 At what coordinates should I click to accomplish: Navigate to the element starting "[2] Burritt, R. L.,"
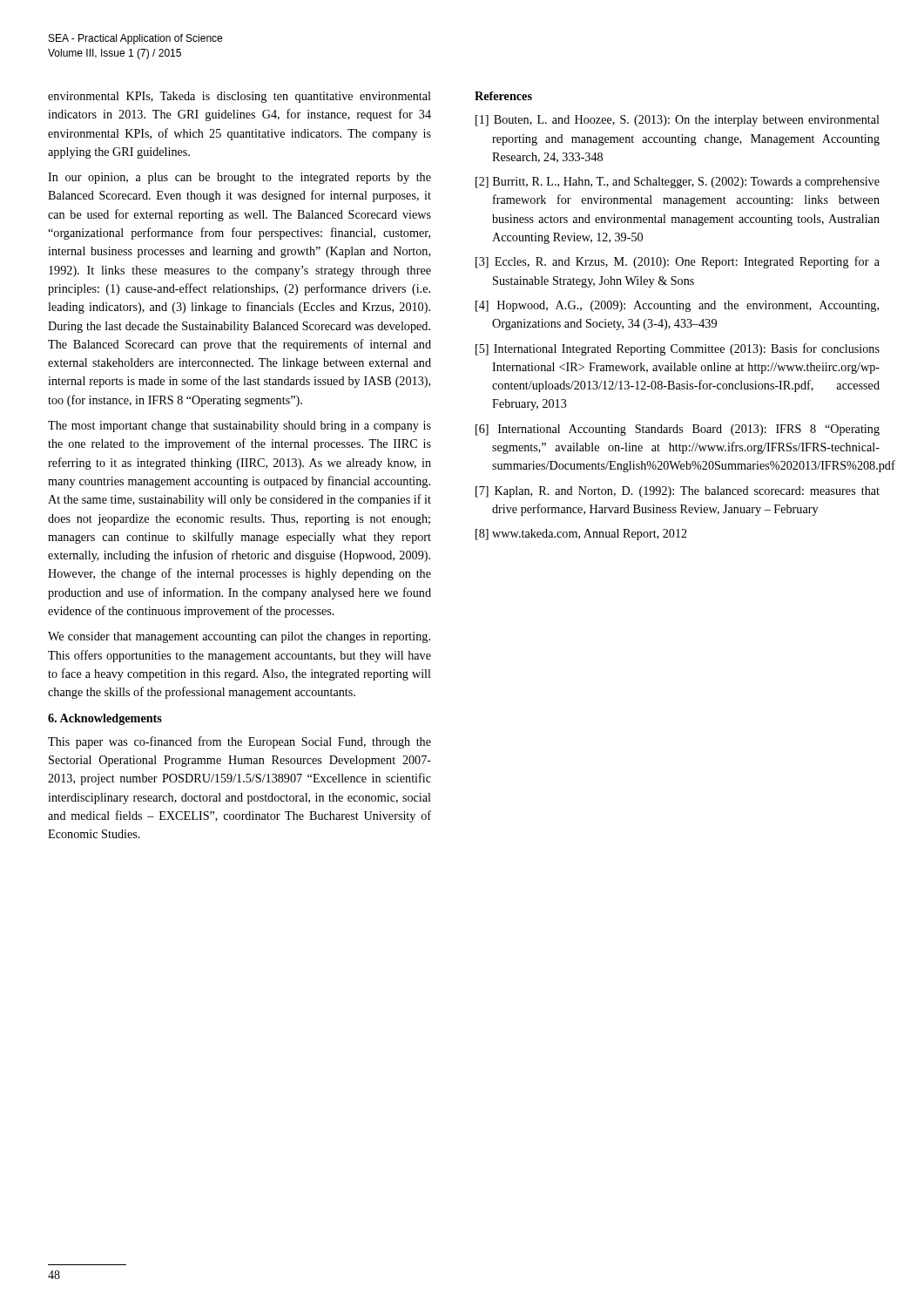677,210
